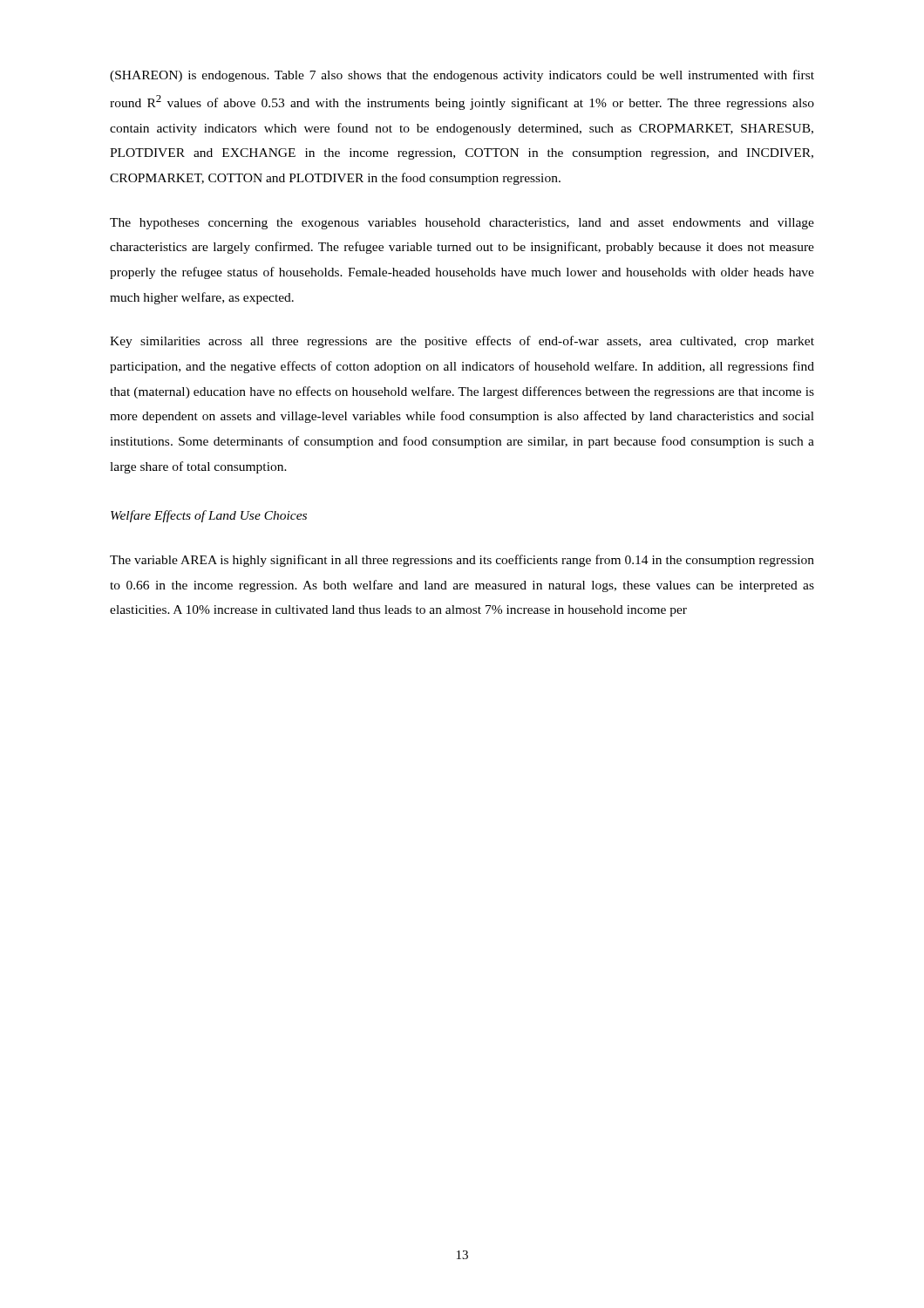Click where it says "Welfare Effects of Land Use Choices"
Viewport: 924px width, 1308px height.
pos(209,515)
